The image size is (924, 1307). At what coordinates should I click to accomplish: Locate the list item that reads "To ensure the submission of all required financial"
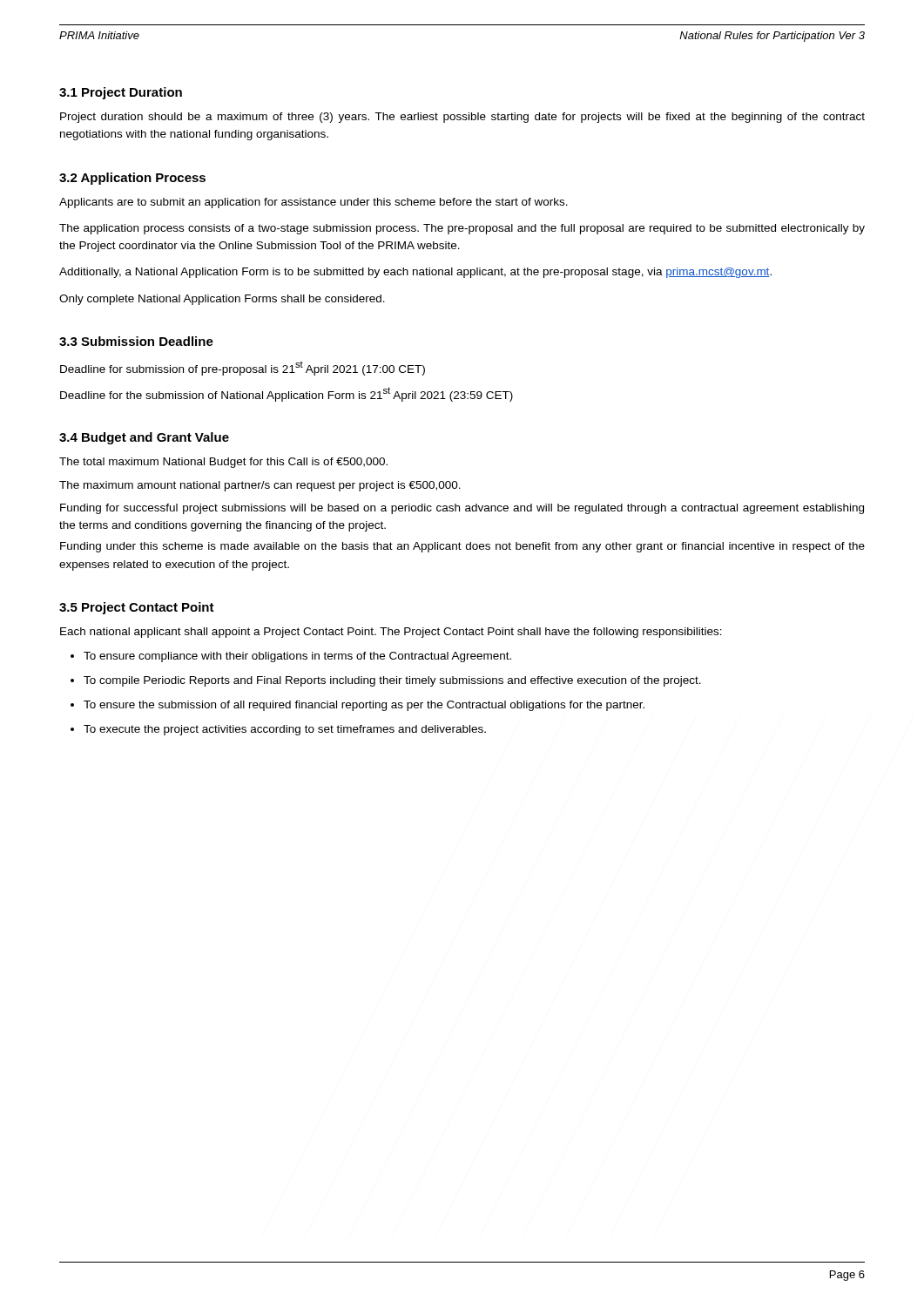coord(365,704)
